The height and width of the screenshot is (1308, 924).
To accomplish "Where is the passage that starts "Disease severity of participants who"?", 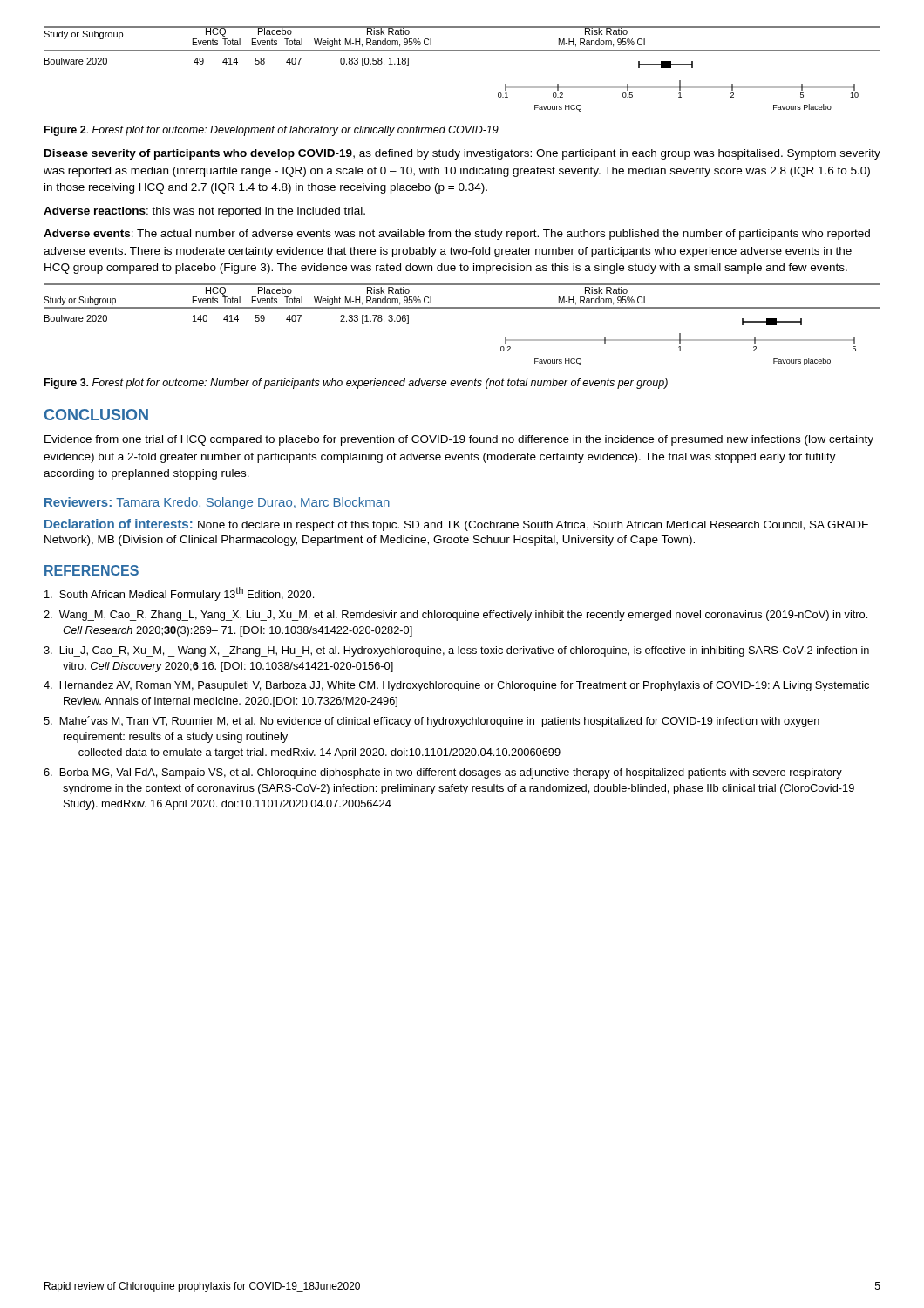I will coord(462,170).
